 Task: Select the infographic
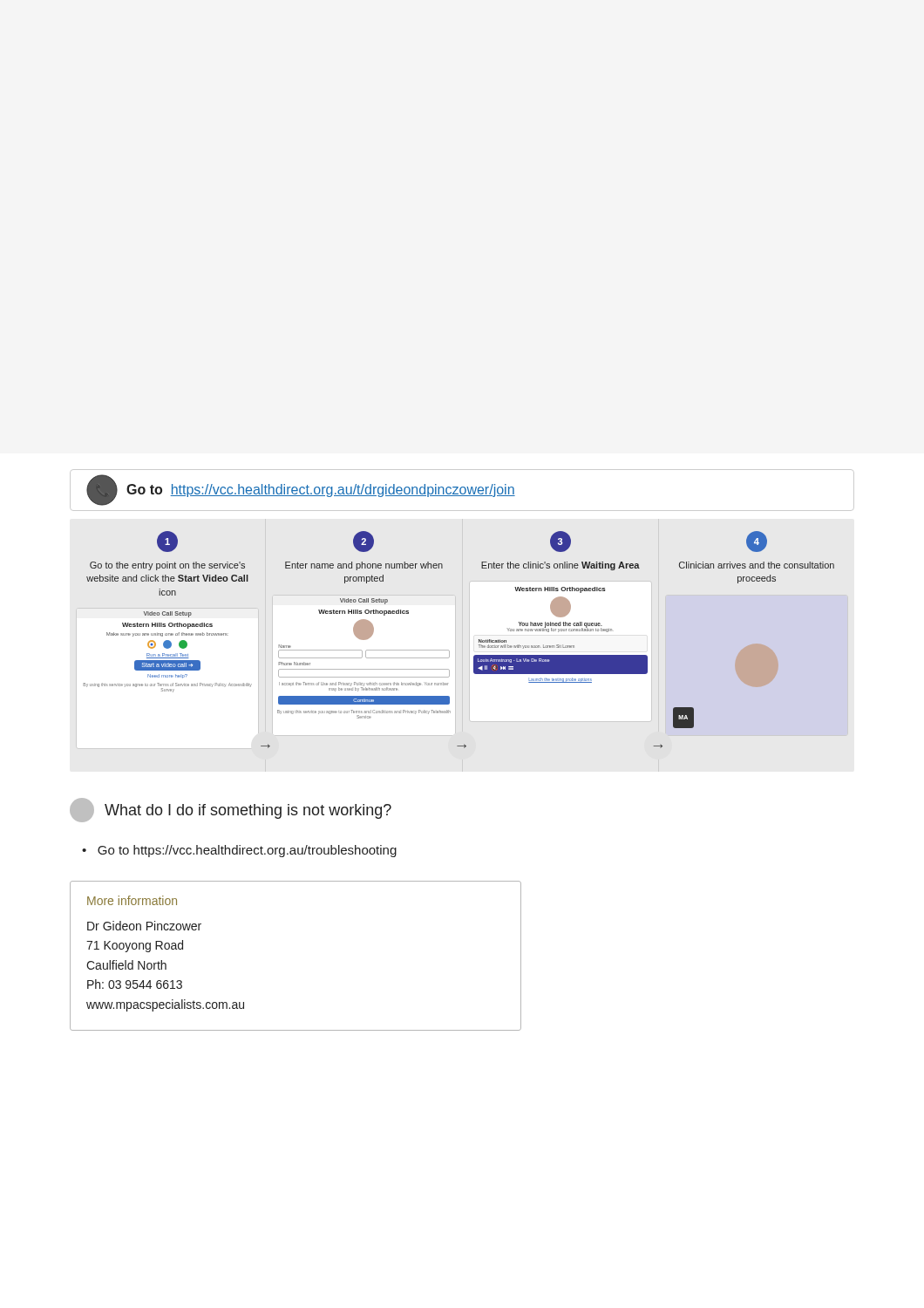pos(462,645)
